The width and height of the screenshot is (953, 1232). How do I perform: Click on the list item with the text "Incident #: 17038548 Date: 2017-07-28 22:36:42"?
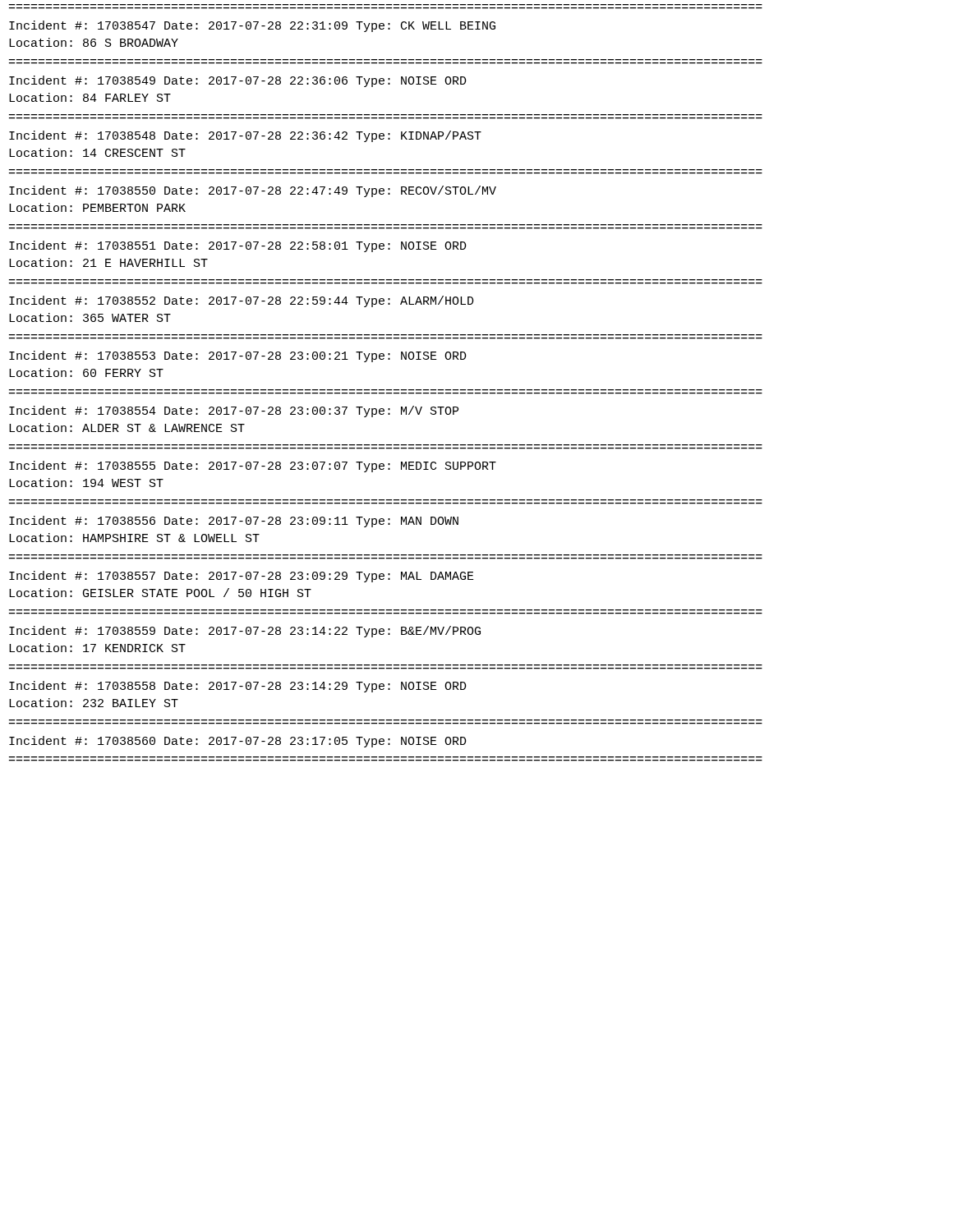point(245,145)
